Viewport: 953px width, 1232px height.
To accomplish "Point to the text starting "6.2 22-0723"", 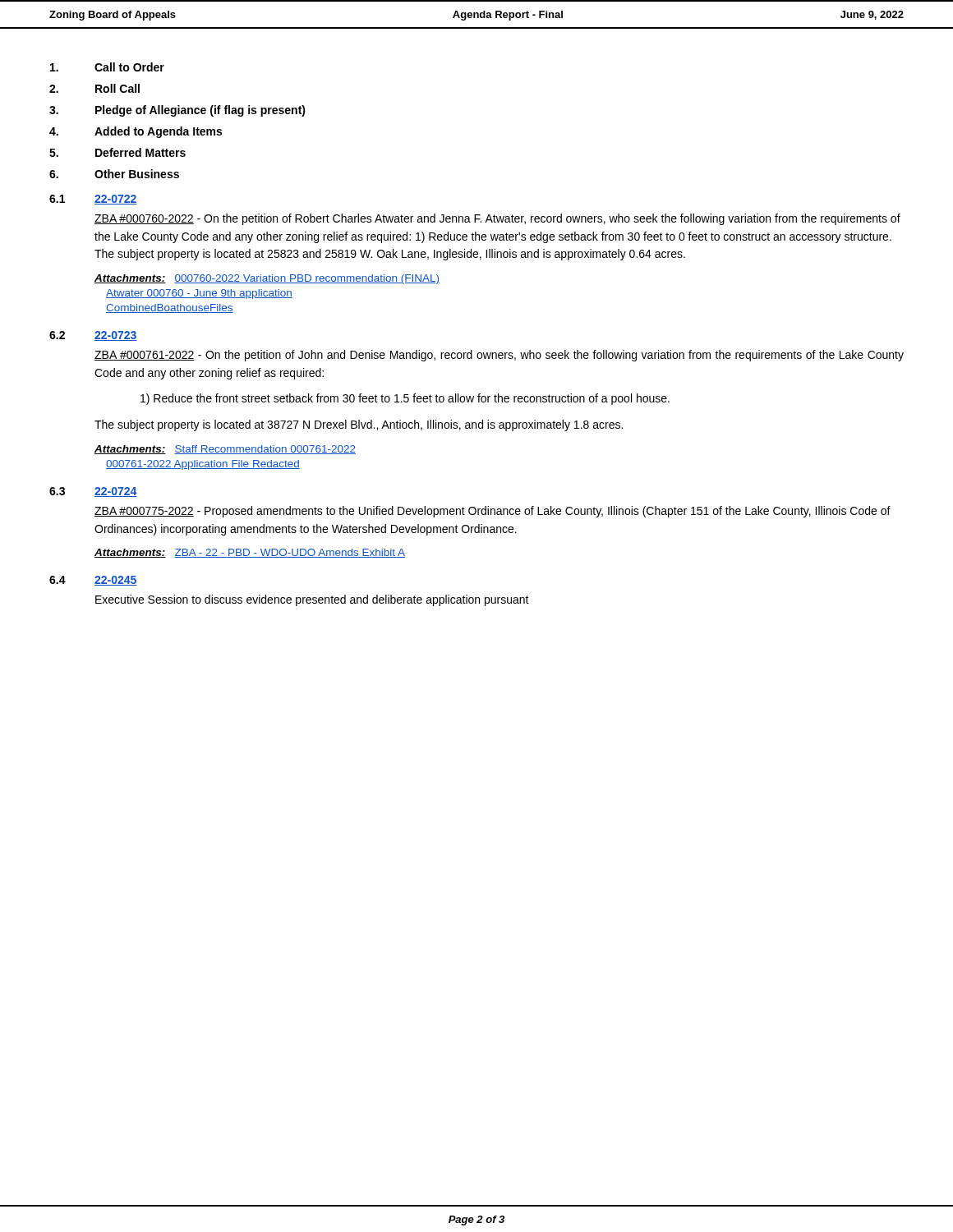I will click(x=93, y=335).
